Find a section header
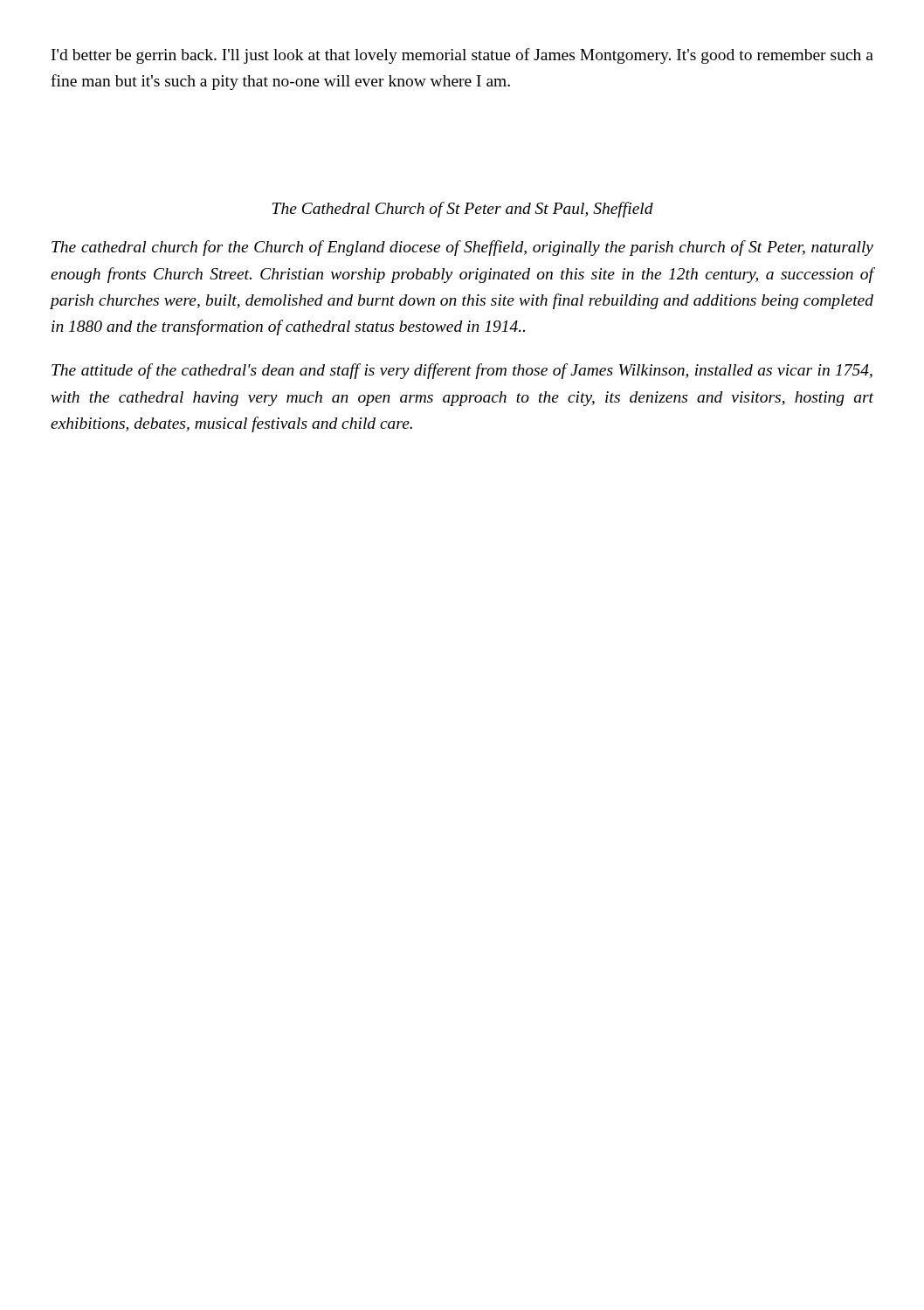Viewport: 924px width, 1310px height. tap(462, 209)
